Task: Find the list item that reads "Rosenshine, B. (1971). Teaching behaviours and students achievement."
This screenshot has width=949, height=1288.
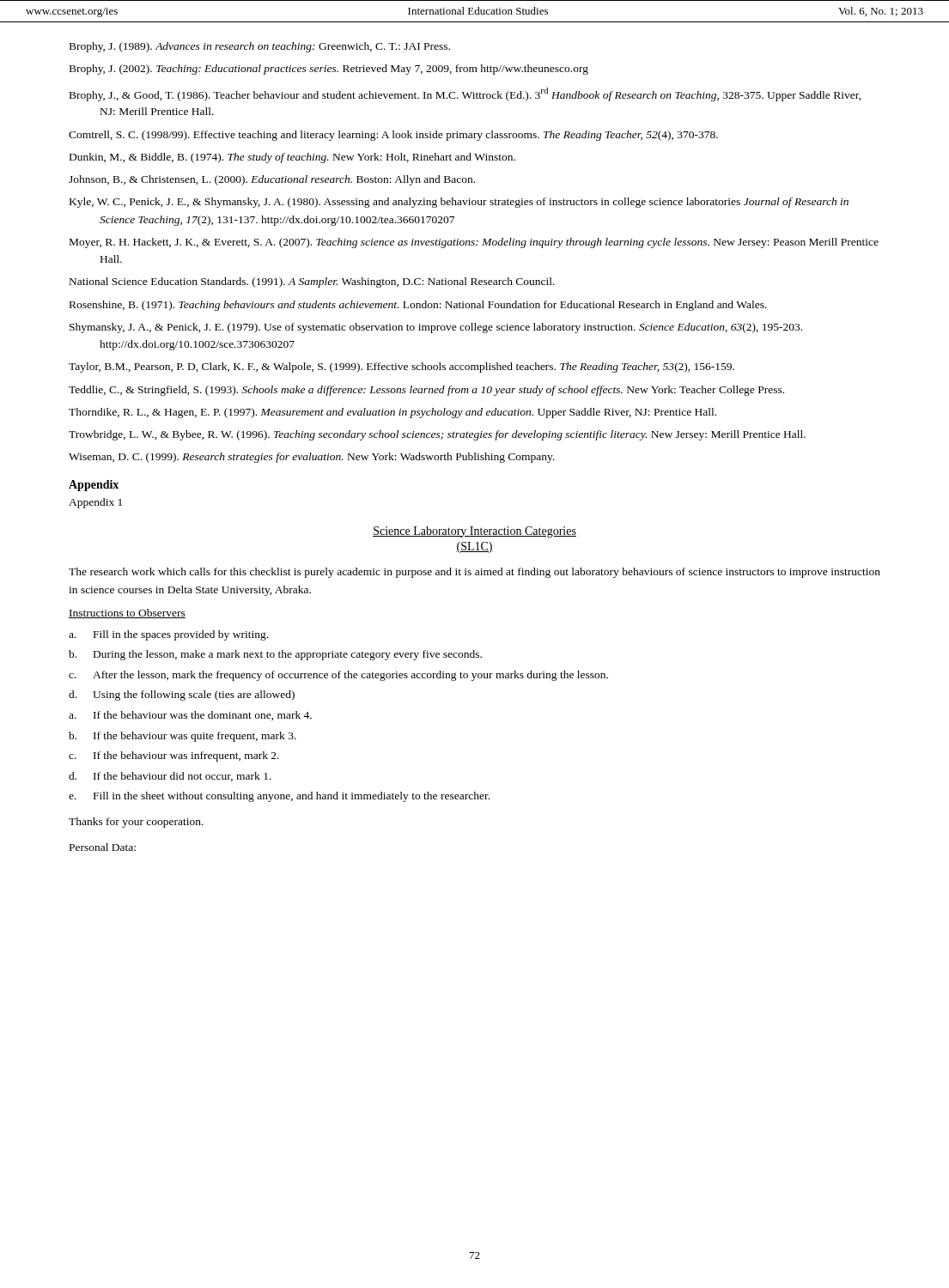Action: [x=418, y=304]
